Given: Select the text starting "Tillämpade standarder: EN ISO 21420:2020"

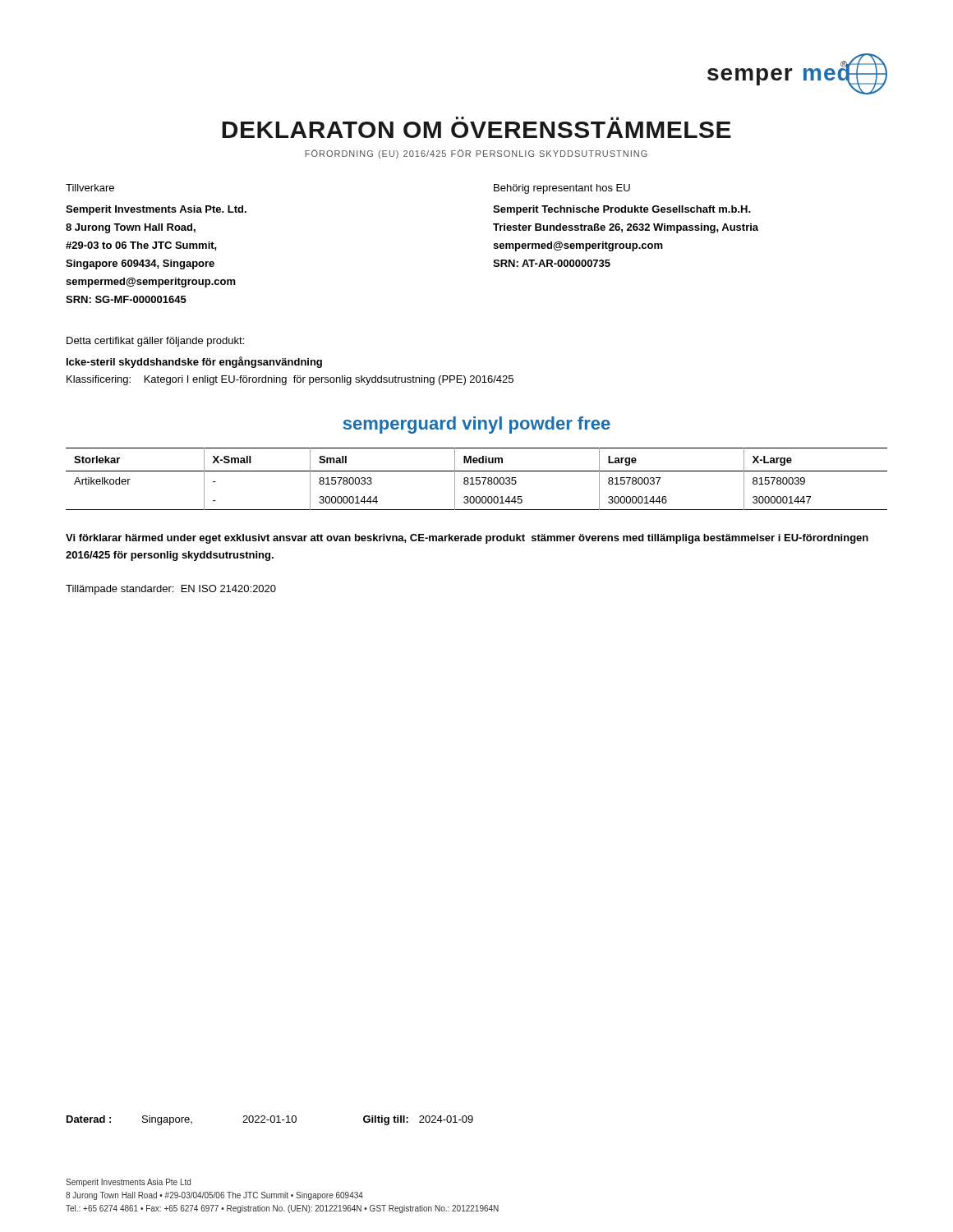Looking at the screenshot, I should click(x=171, y=588).
